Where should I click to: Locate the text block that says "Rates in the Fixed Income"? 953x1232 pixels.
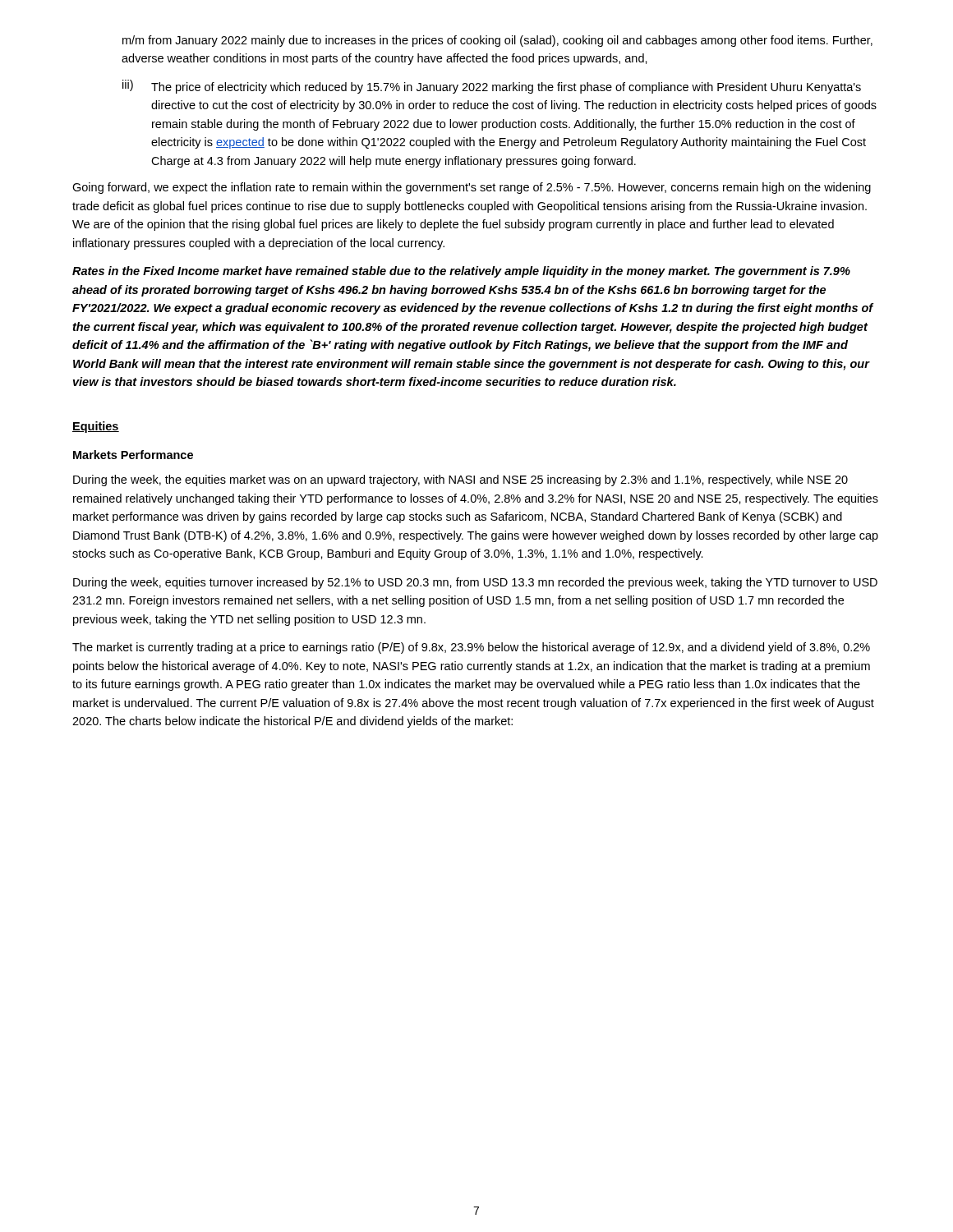[476, 327]
